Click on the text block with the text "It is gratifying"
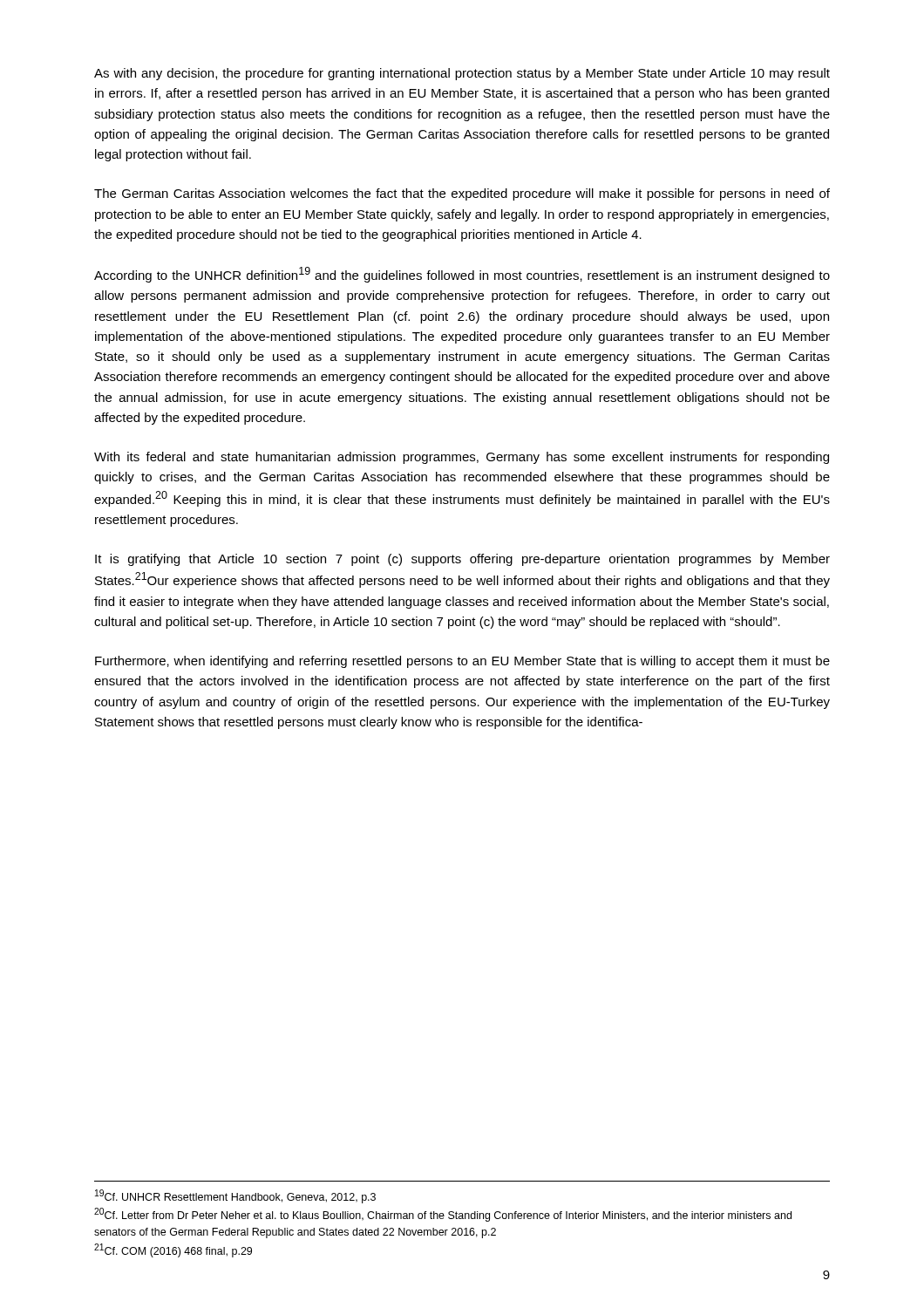This screenshot has height=1308, width=924. coord(462,590)
